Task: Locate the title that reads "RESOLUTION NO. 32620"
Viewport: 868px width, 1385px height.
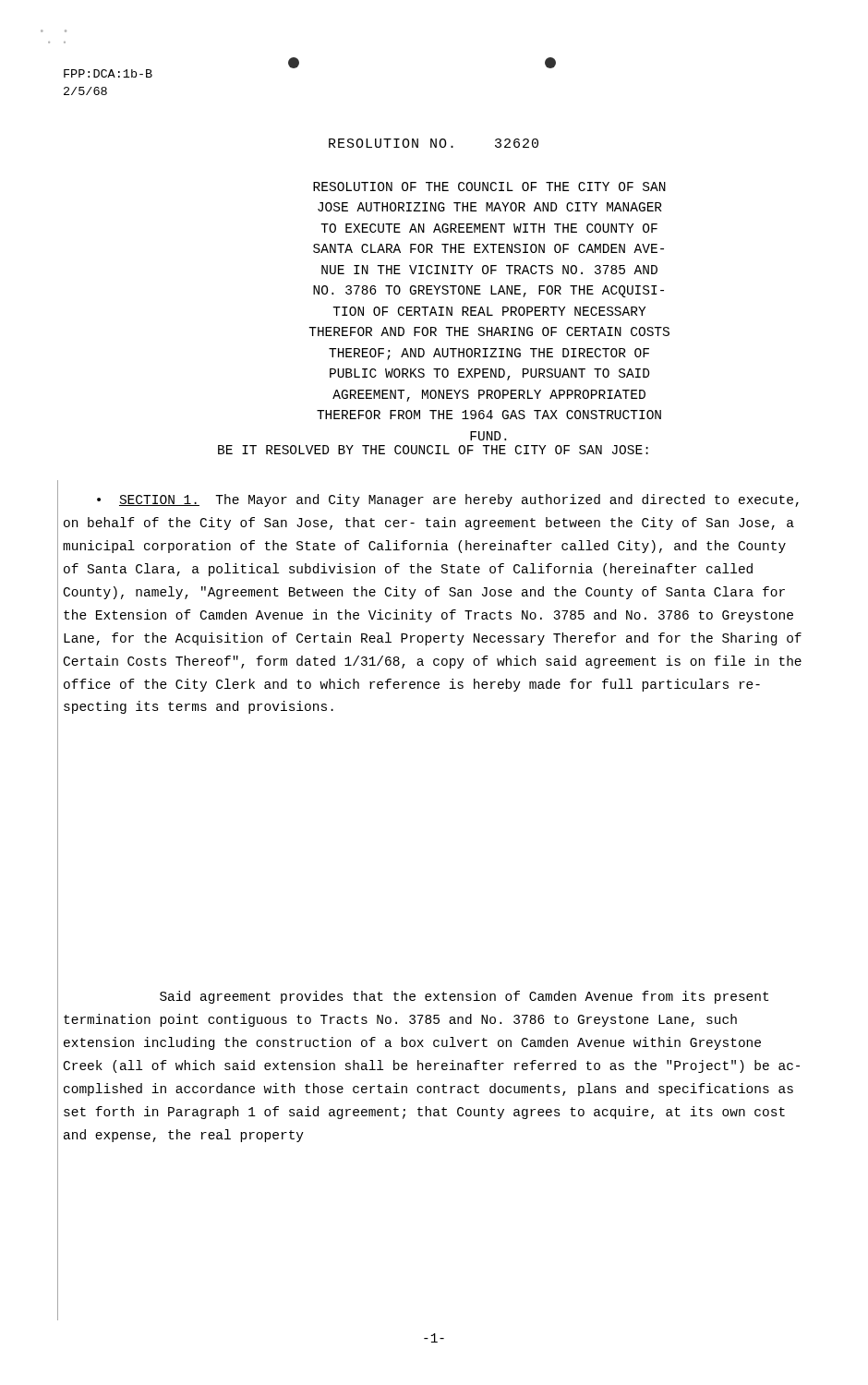Action: (x=434, y=145)
